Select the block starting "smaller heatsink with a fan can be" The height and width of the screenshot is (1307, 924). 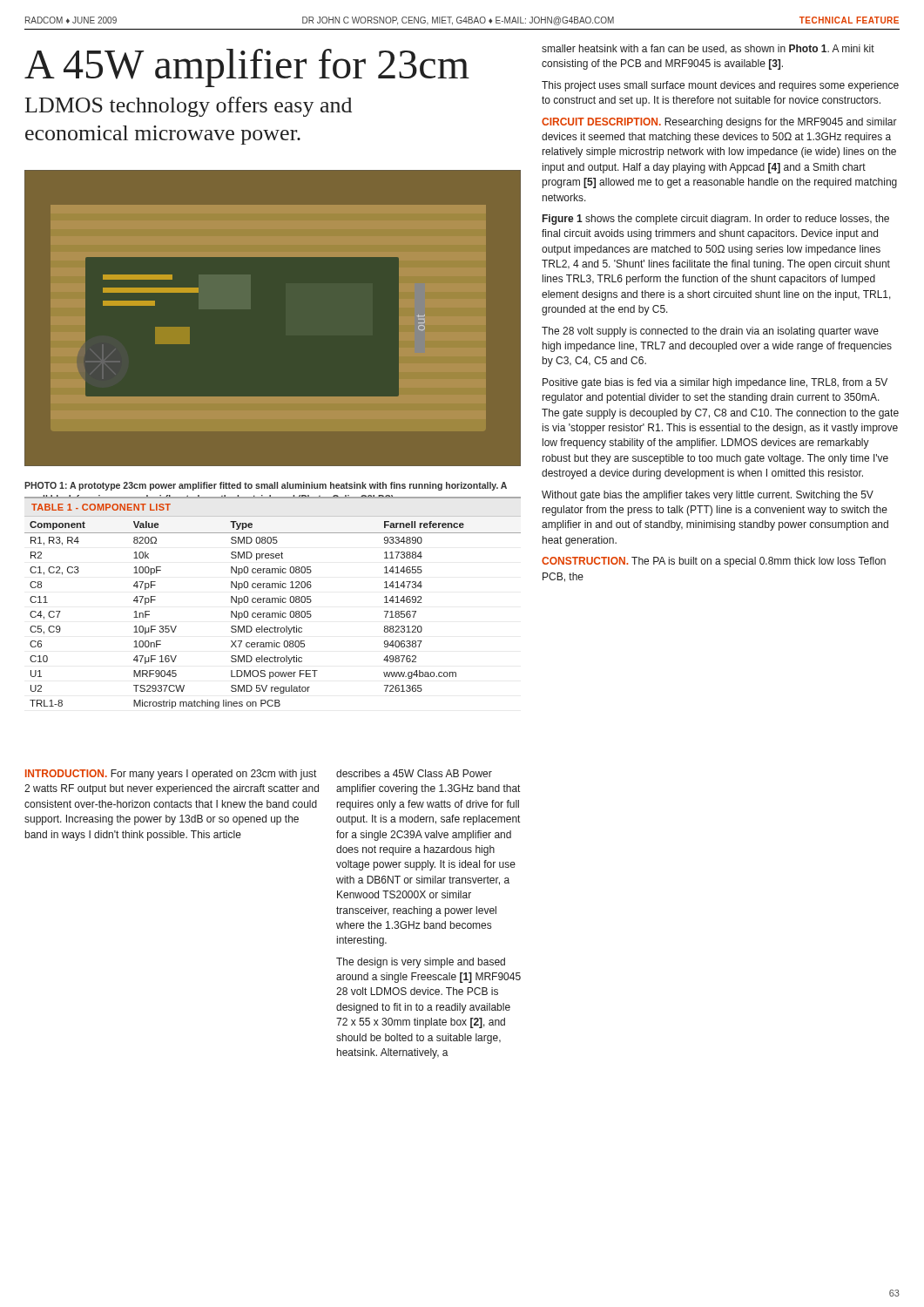point(708,49)
